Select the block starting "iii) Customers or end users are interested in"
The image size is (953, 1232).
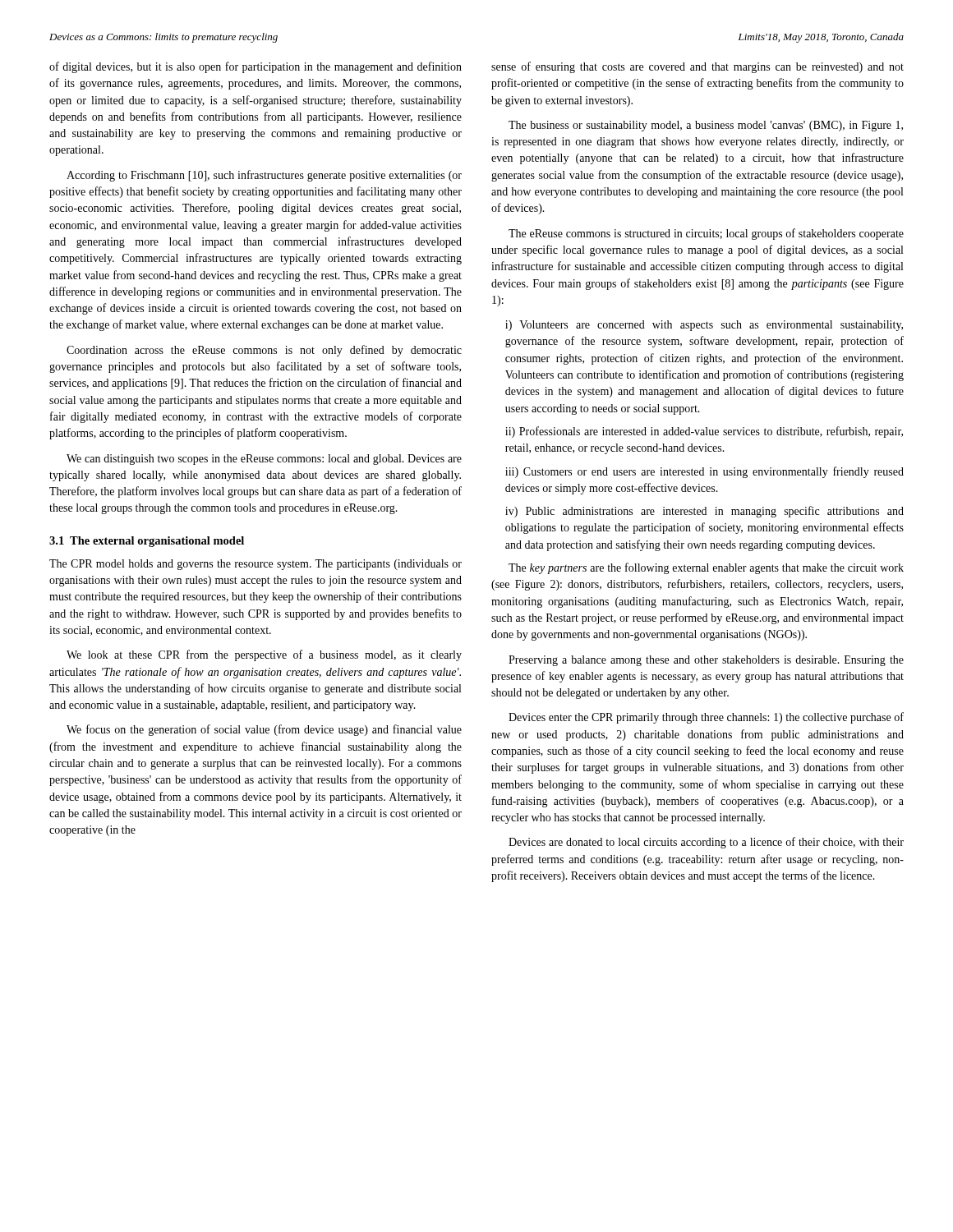point(698,480)
